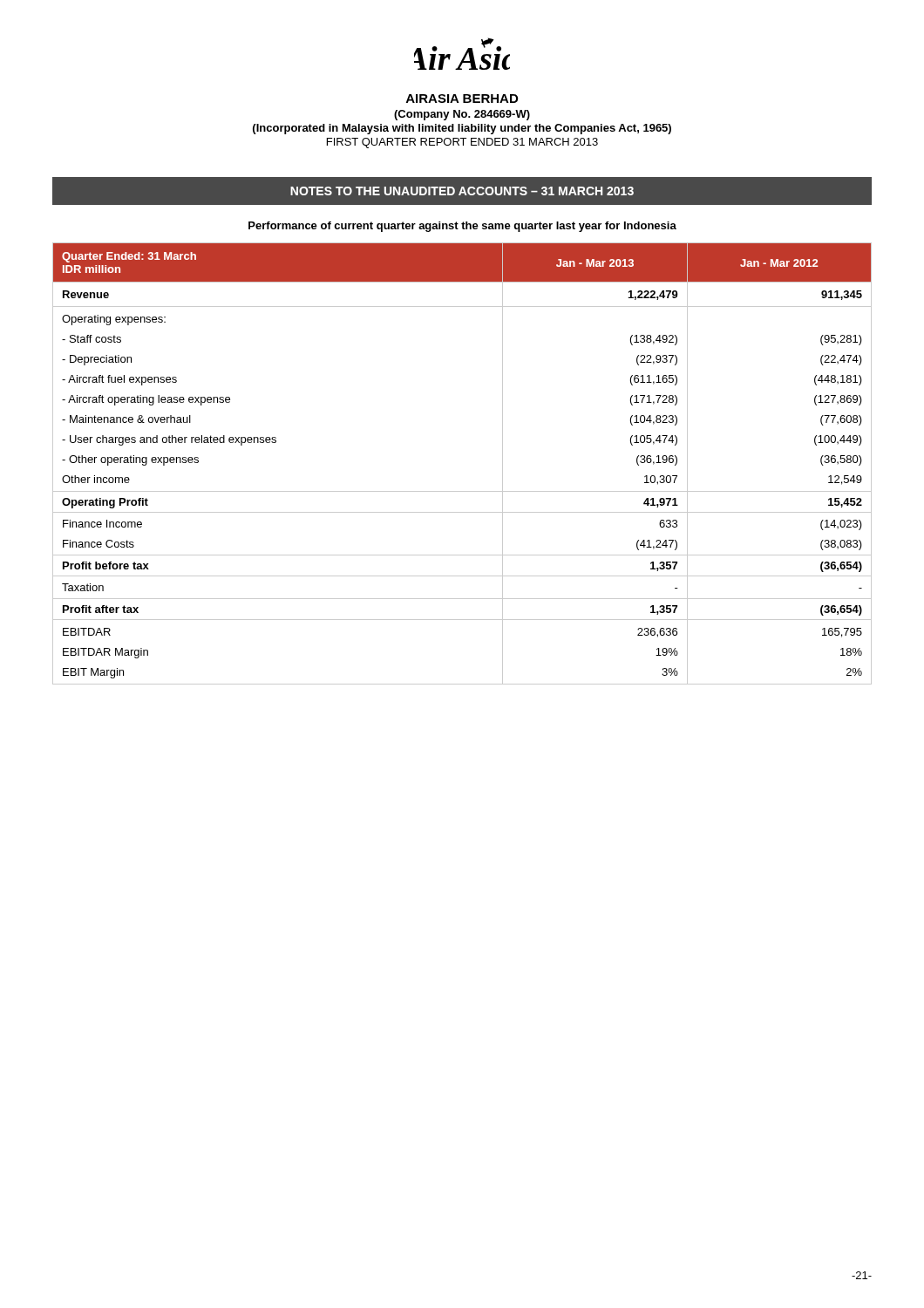924x1308 pixels.
Task: Locate the section header containing "NOTES TO THE"
Action: [462, 191]
